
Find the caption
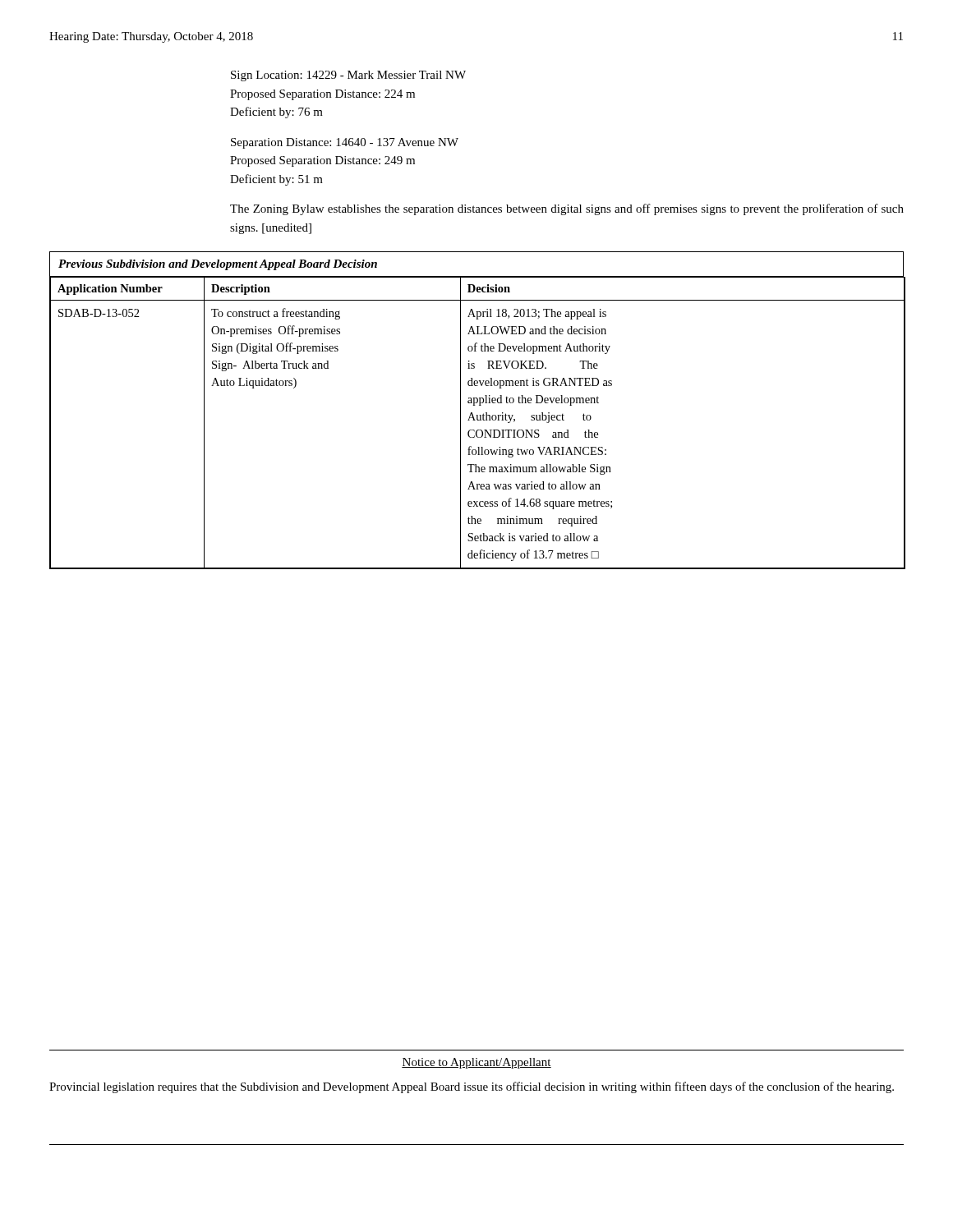click(x=476, y=1062)
